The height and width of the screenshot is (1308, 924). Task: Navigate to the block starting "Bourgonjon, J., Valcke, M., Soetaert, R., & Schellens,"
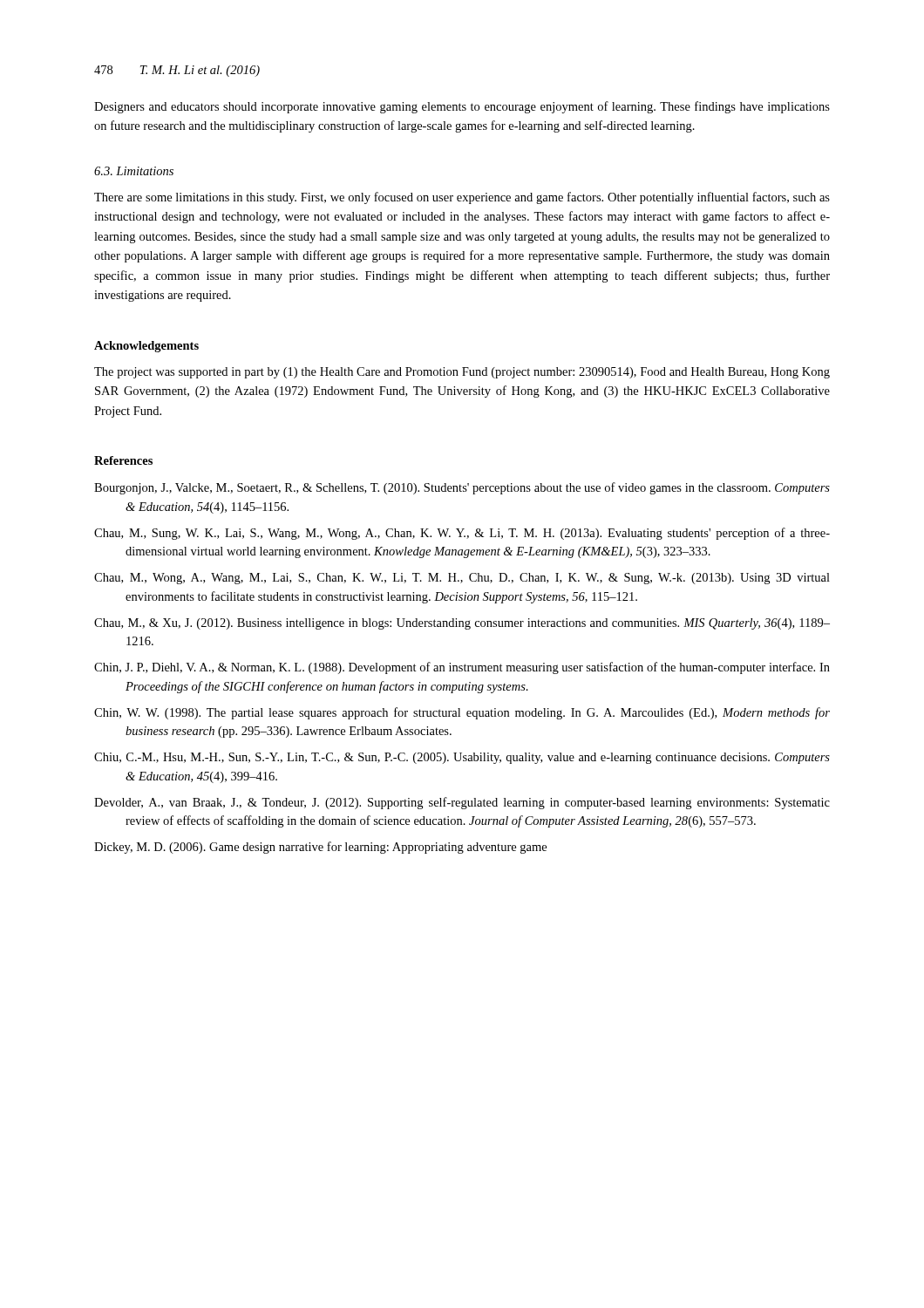(462, 497)
